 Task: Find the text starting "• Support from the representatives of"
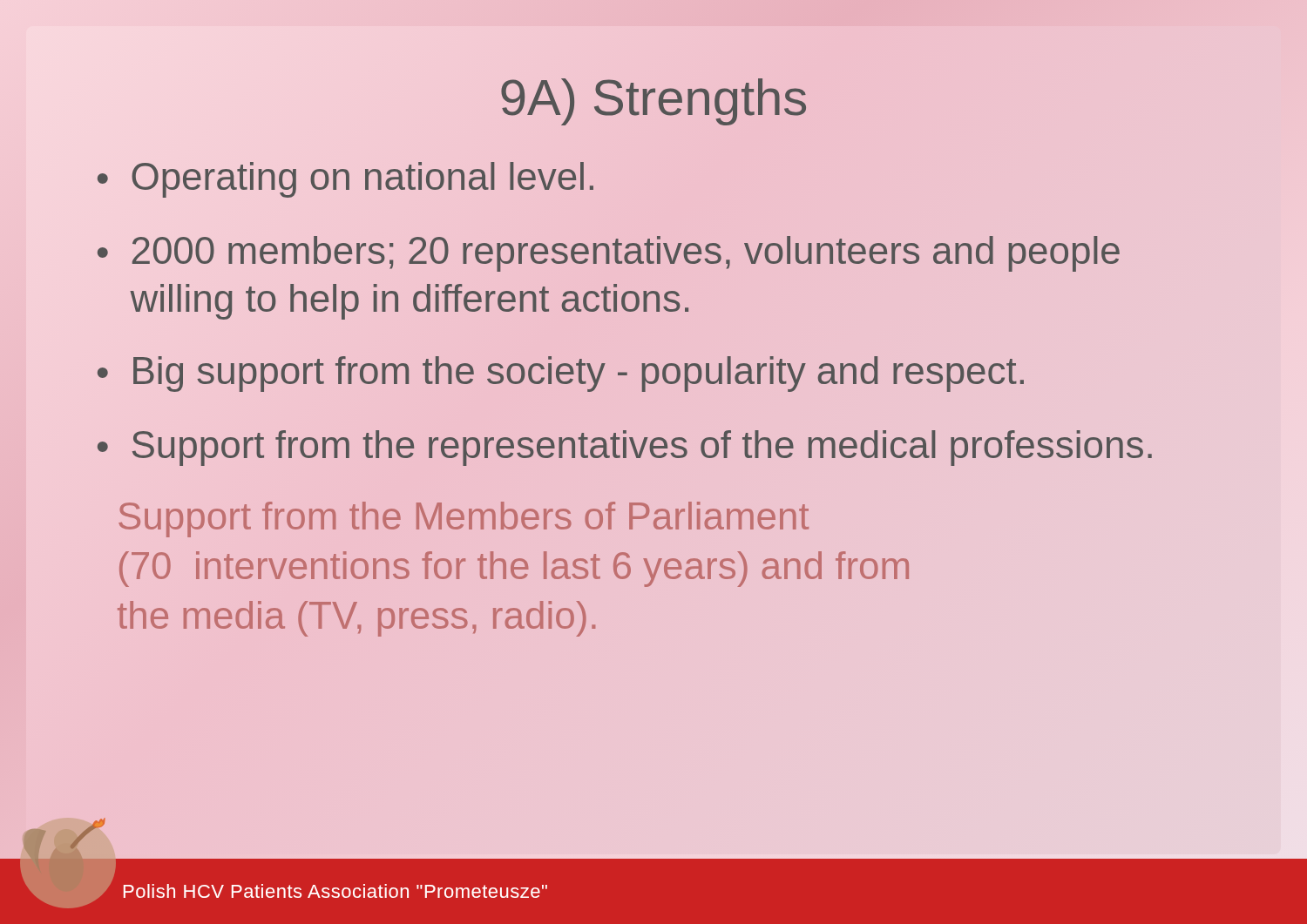click(x=626, y=445)
